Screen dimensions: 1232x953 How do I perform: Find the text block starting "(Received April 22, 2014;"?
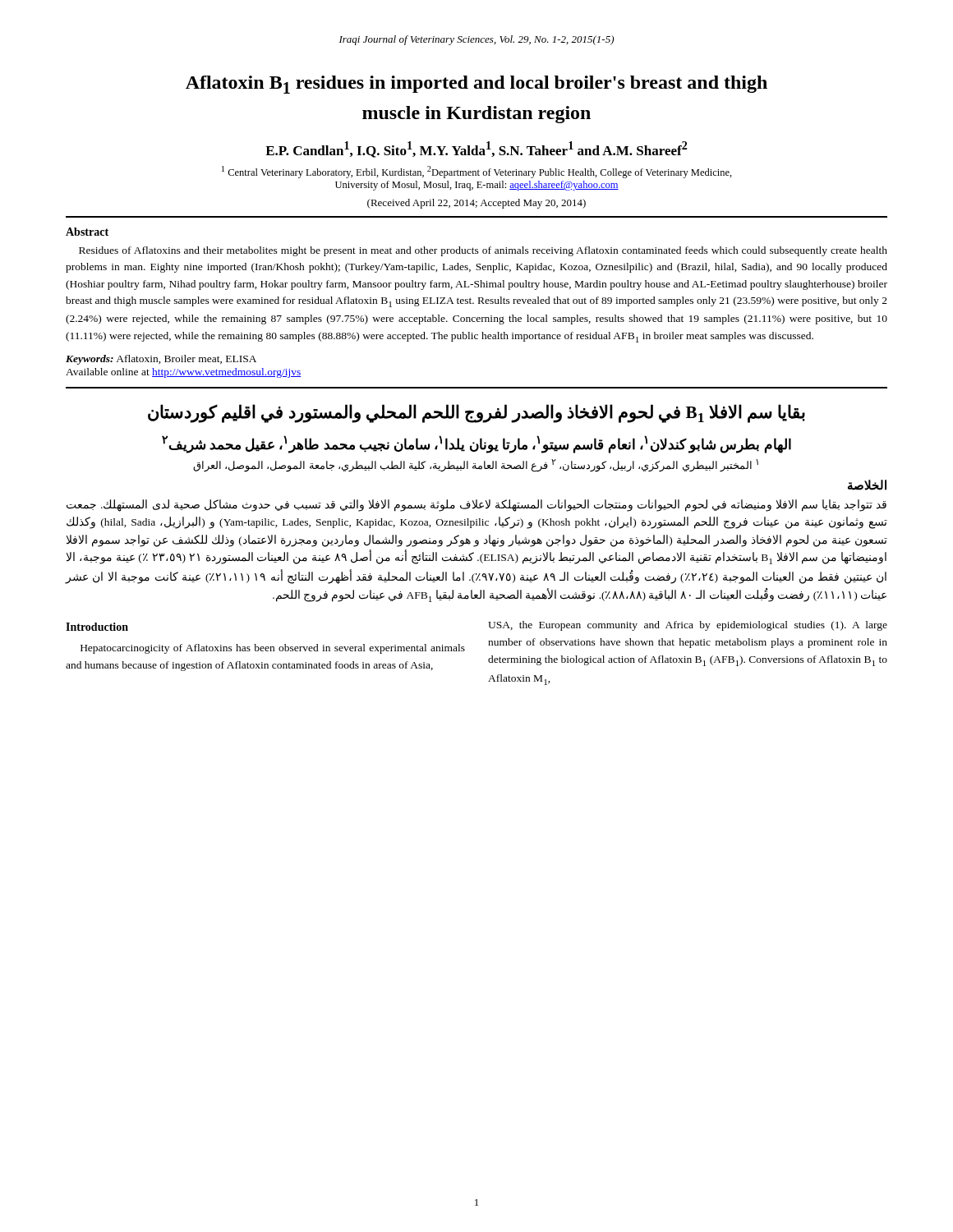click(x=476, y=202)
